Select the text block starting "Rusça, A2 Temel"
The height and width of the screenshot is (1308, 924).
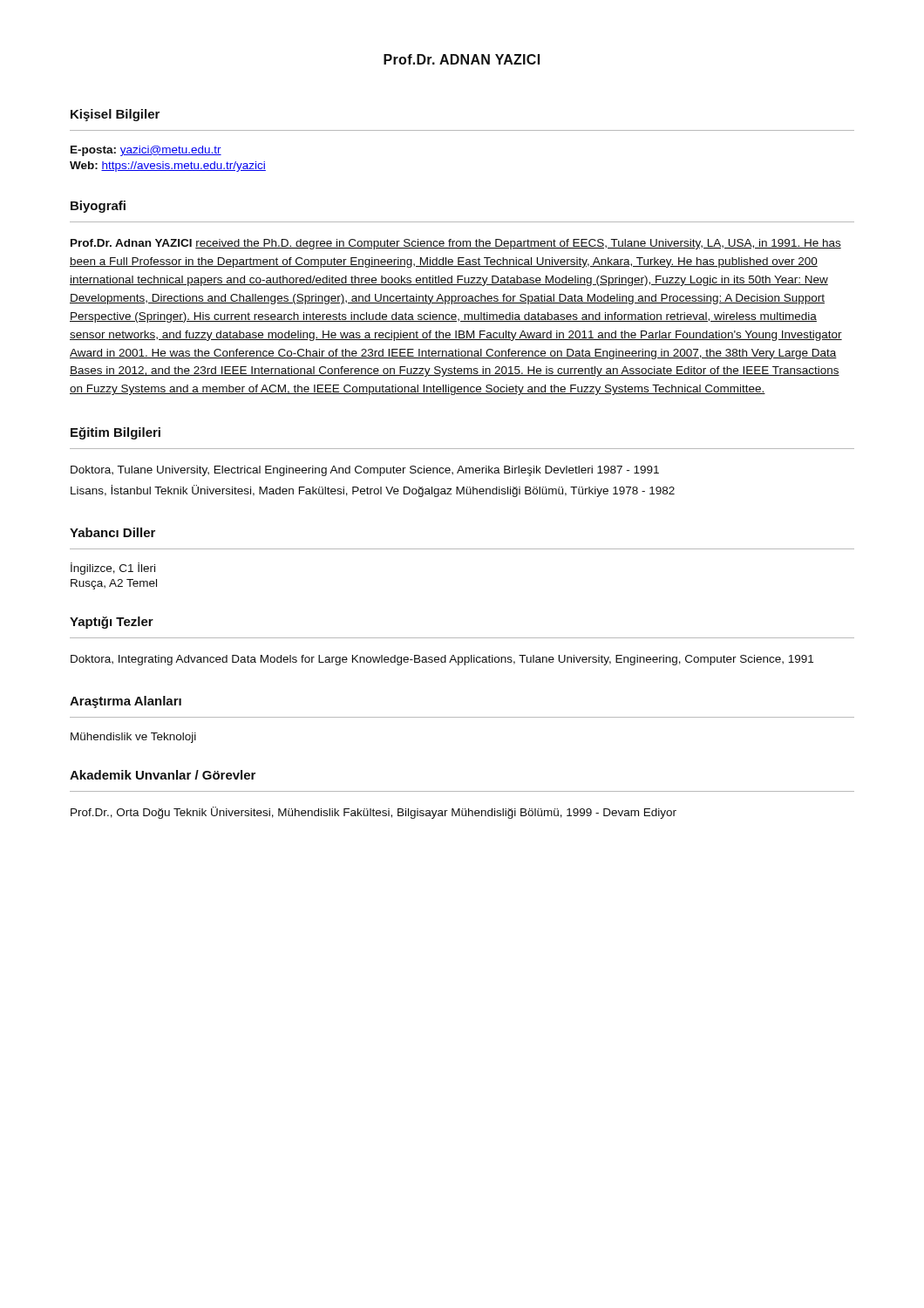114,583
